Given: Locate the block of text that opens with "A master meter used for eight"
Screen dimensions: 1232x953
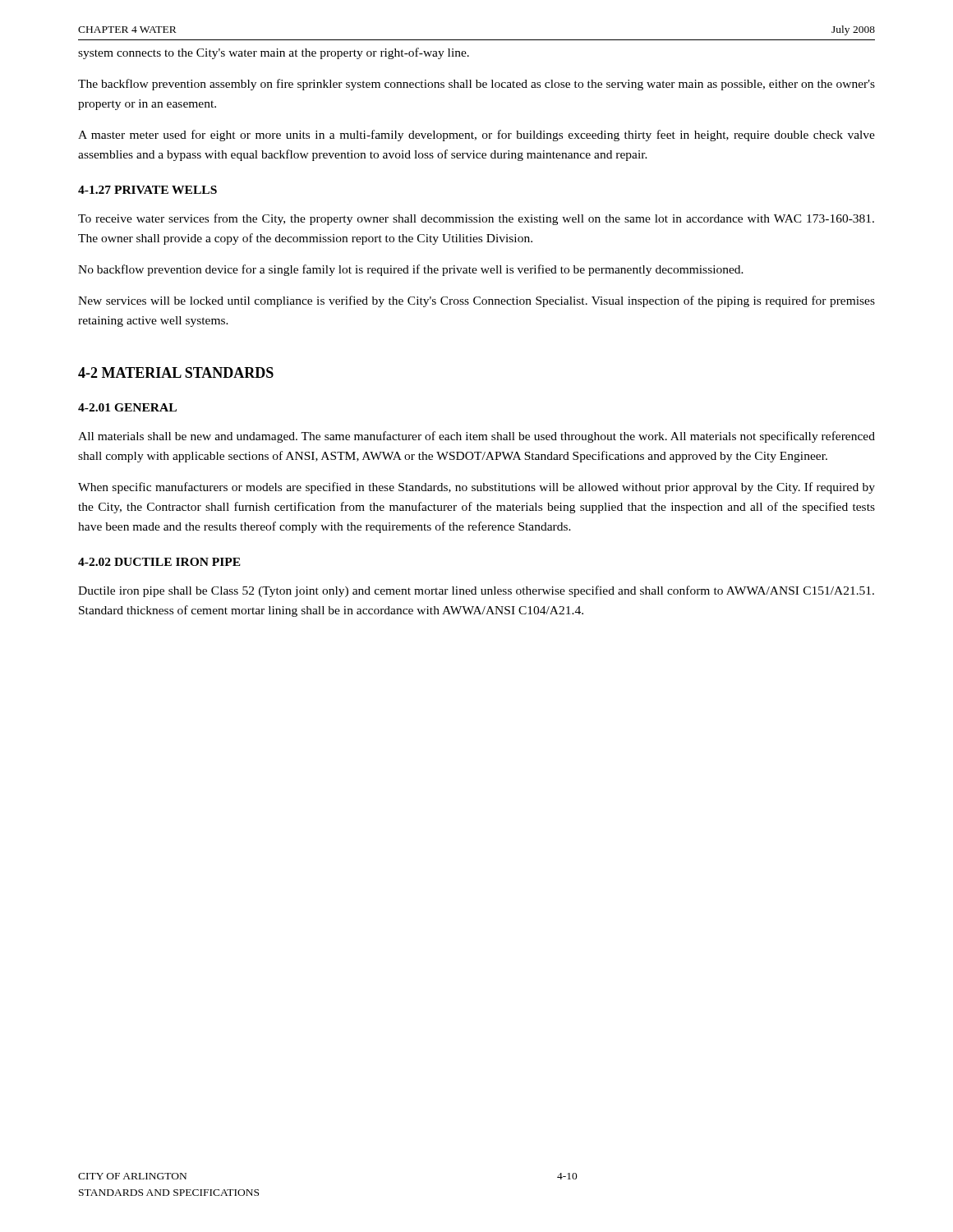Looking at the screenshot, I should (x=476, y=145).
